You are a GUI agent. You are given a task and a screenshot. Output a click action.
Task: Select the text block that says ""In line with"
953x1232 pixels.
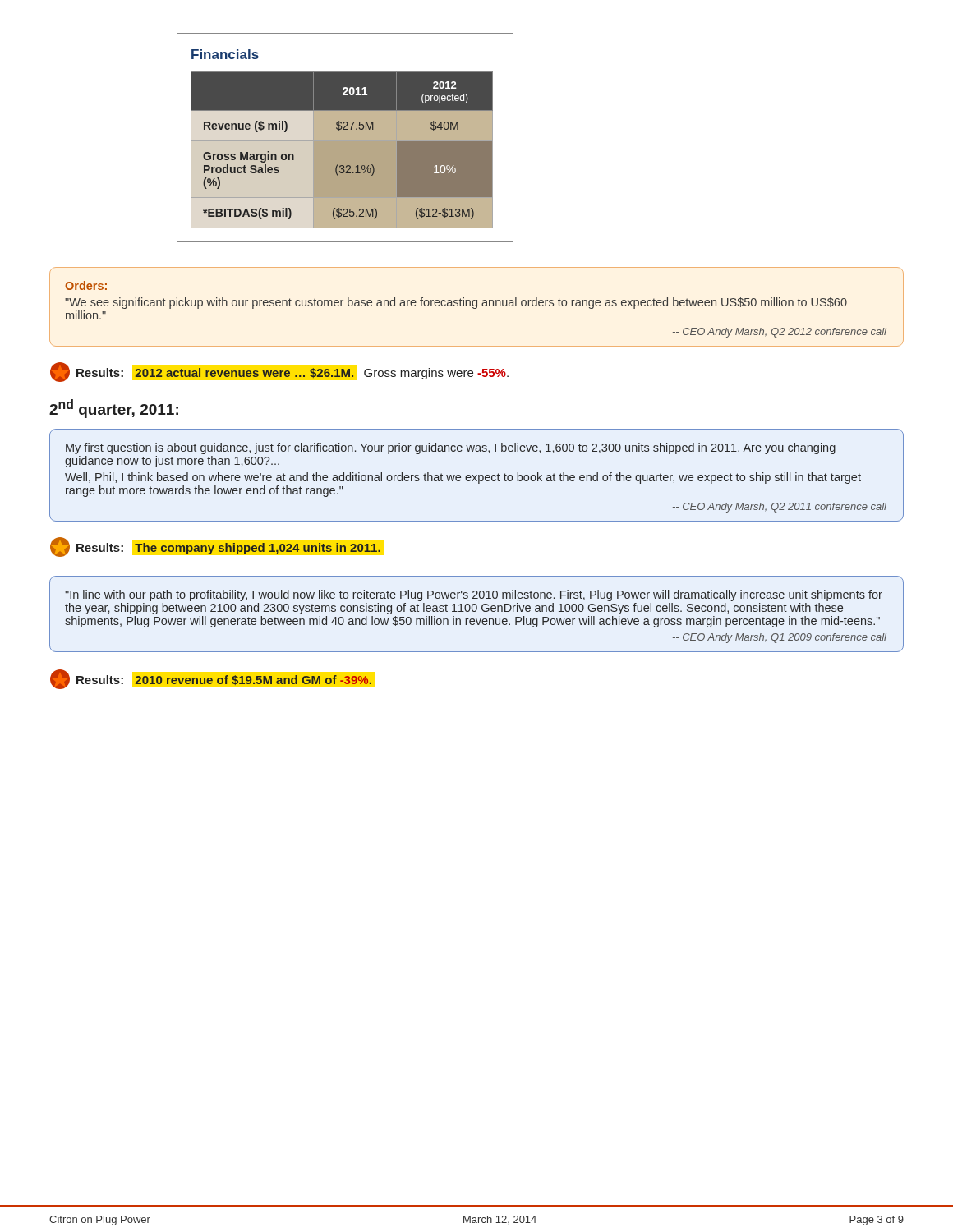(476, 614)
